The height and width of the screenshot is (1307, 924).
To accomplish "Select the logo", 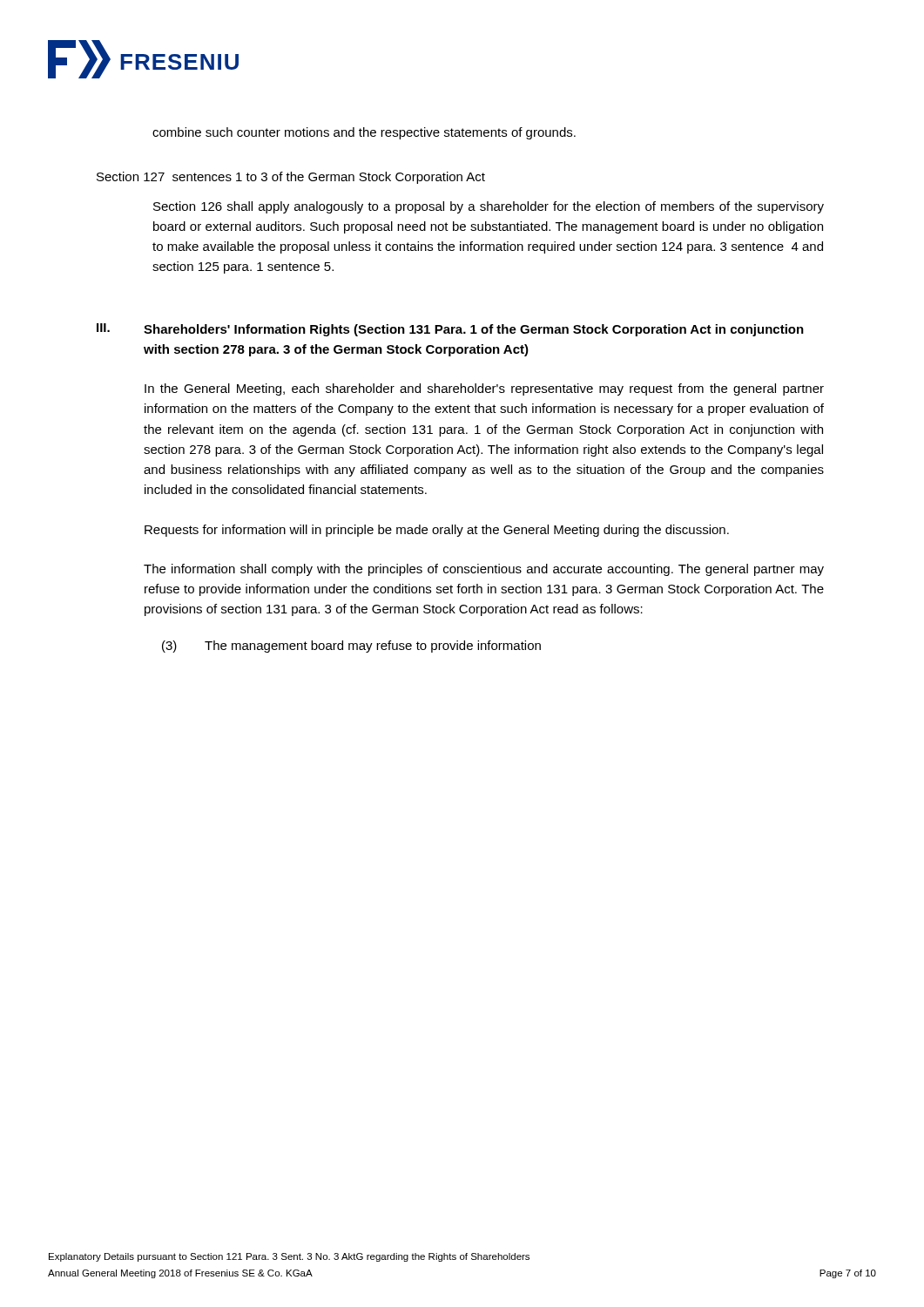I will click(x=144, y=61).
